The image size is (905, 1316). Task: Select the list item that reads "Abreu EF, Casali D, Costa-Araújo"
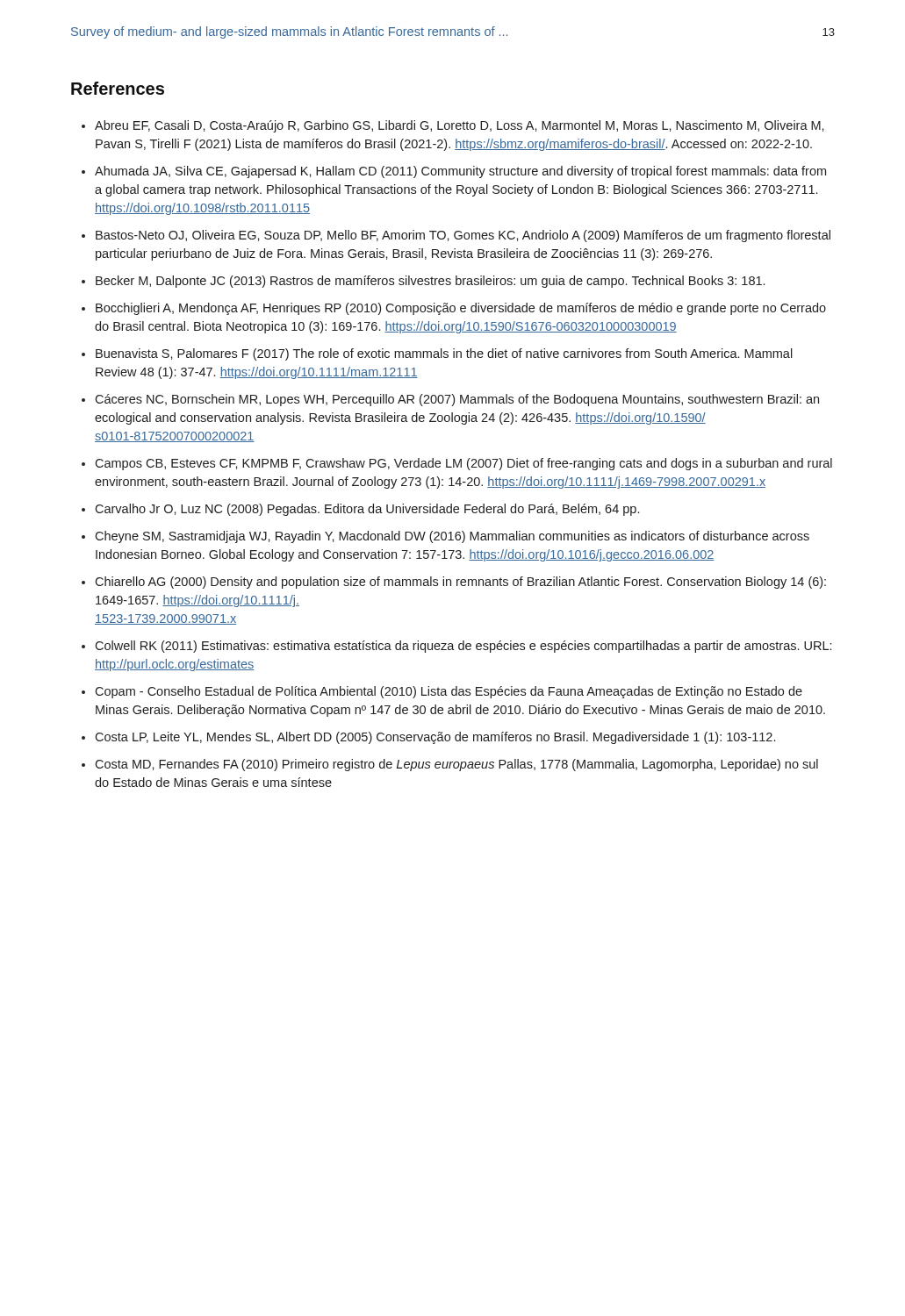point(460,135)
